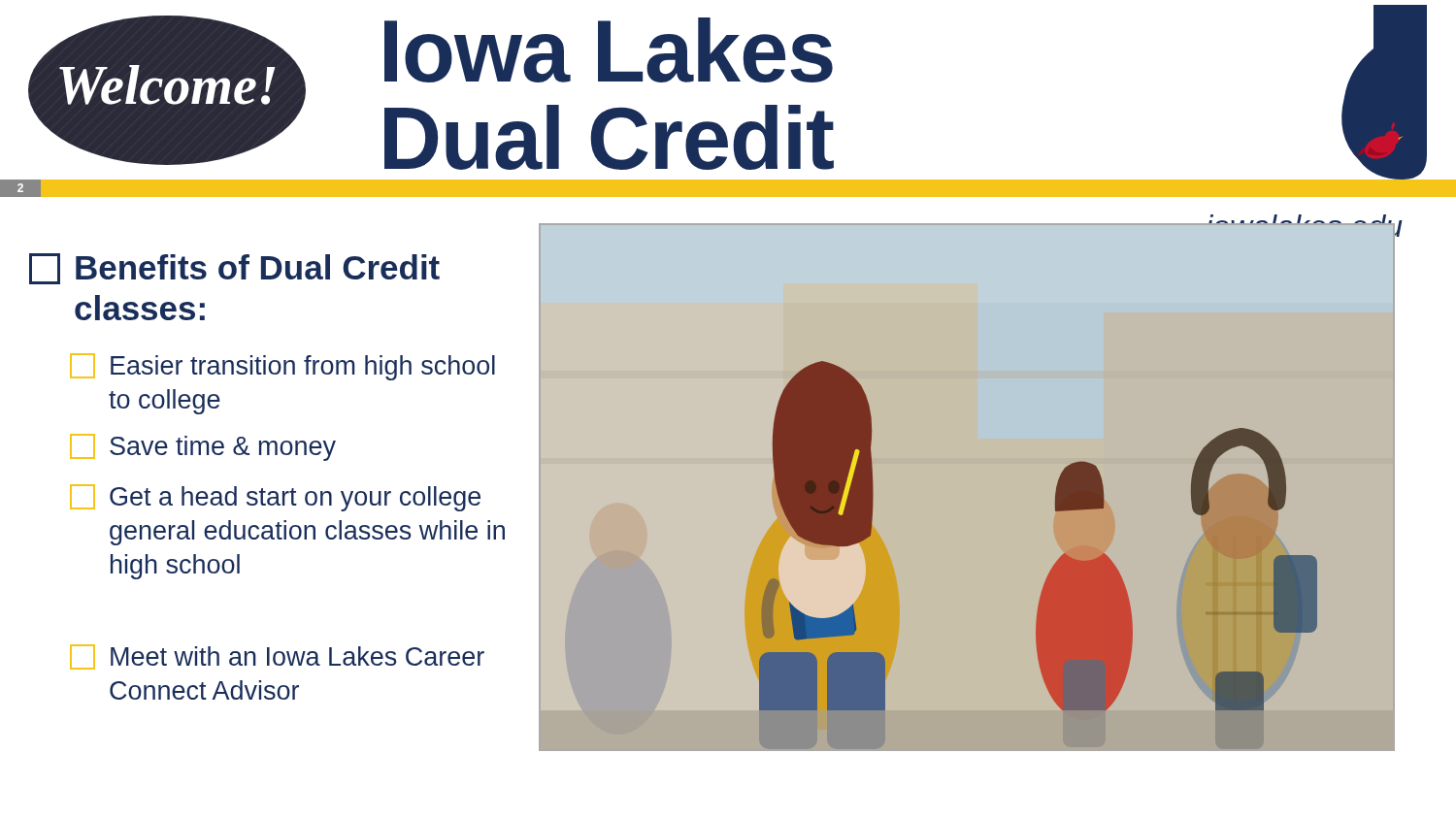
Task: Click on the list item containing "Save time & money"
Action: pos(203,447)
